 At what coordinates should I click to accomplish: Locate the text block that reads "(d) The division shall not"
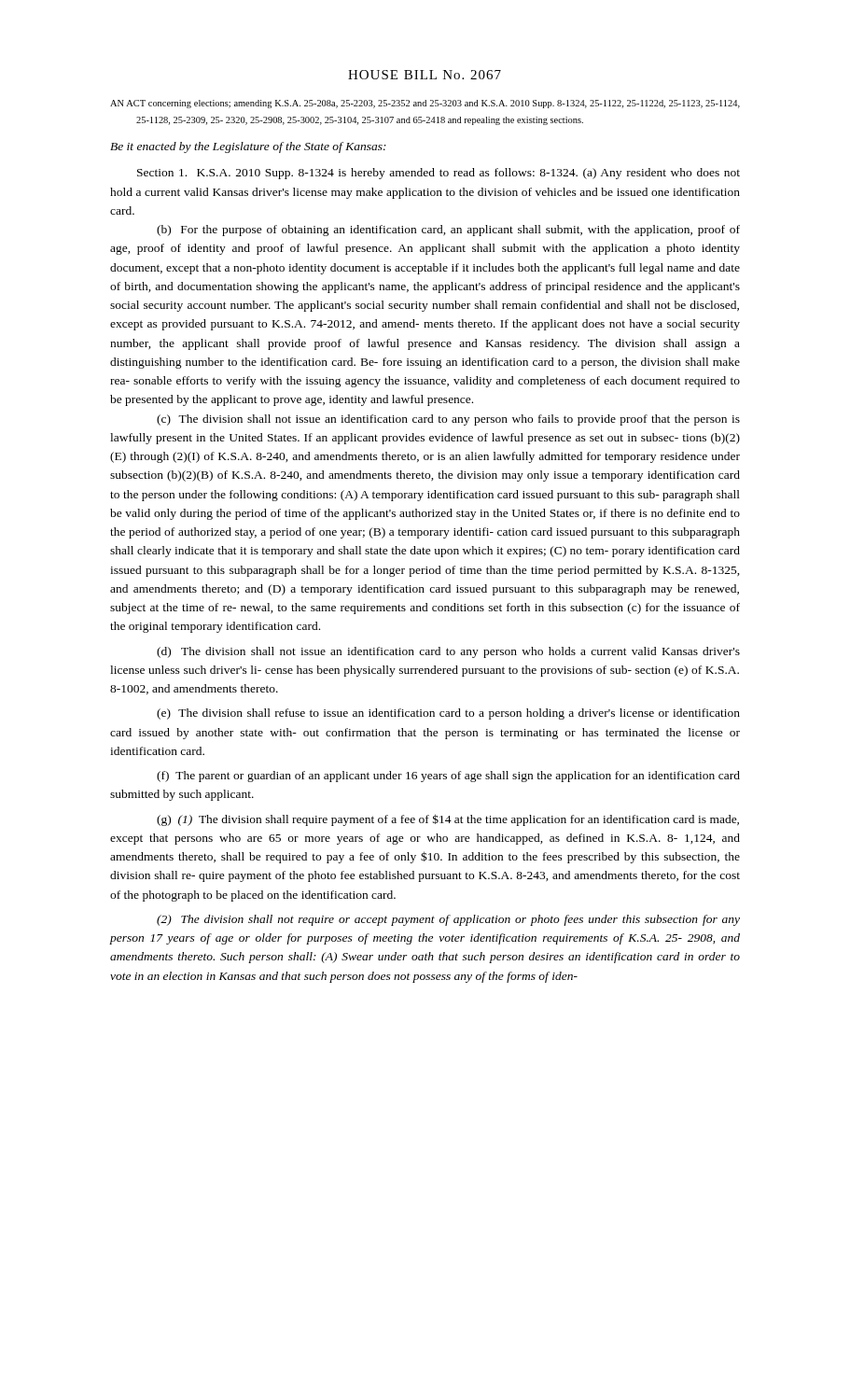(x=425, y=669)
